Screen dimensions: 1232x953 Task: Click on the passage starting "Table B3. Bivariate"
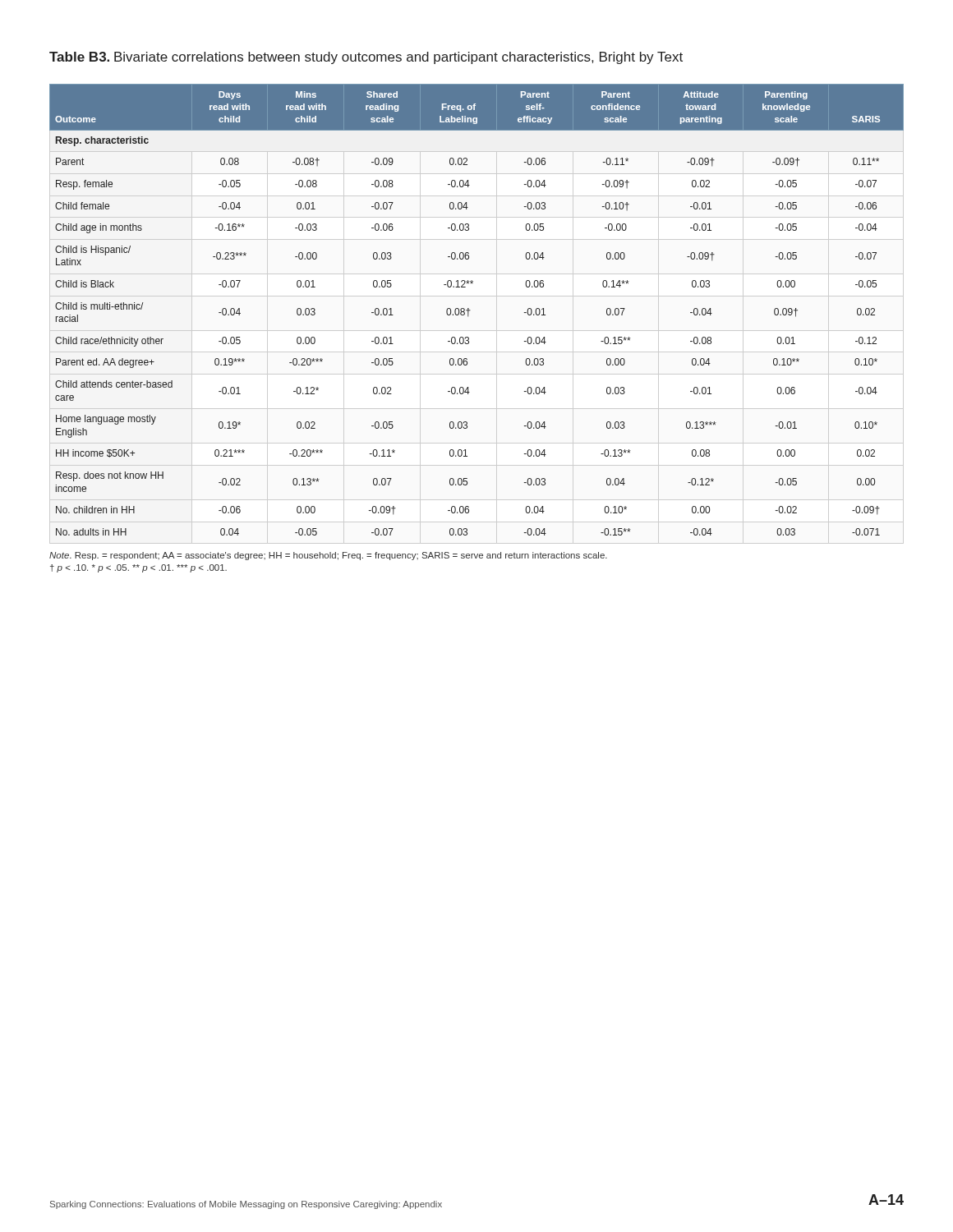366,57
